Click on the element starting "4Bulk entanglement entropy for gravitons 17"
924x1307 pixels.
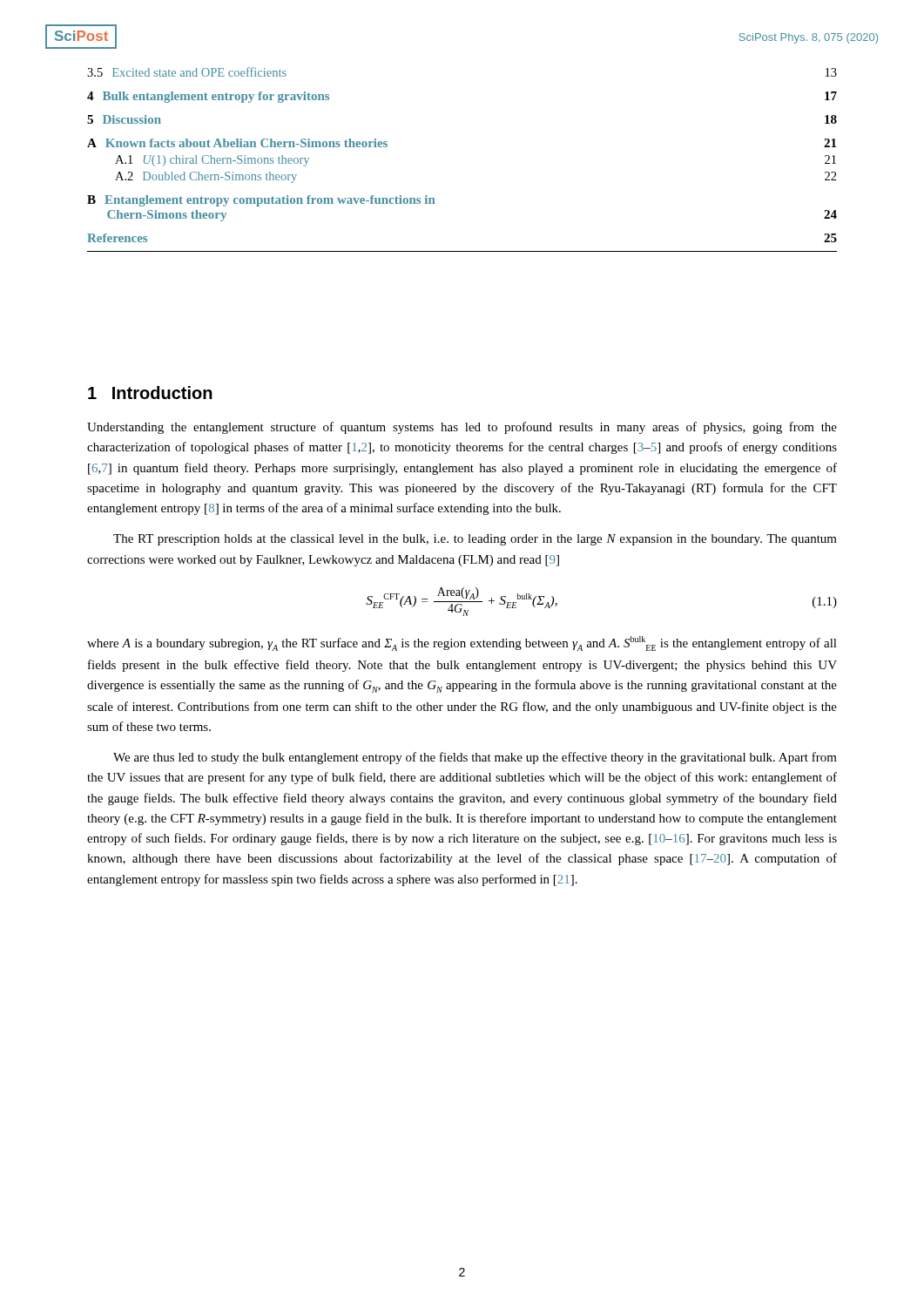pyautogui.click(x=202, y=97)
